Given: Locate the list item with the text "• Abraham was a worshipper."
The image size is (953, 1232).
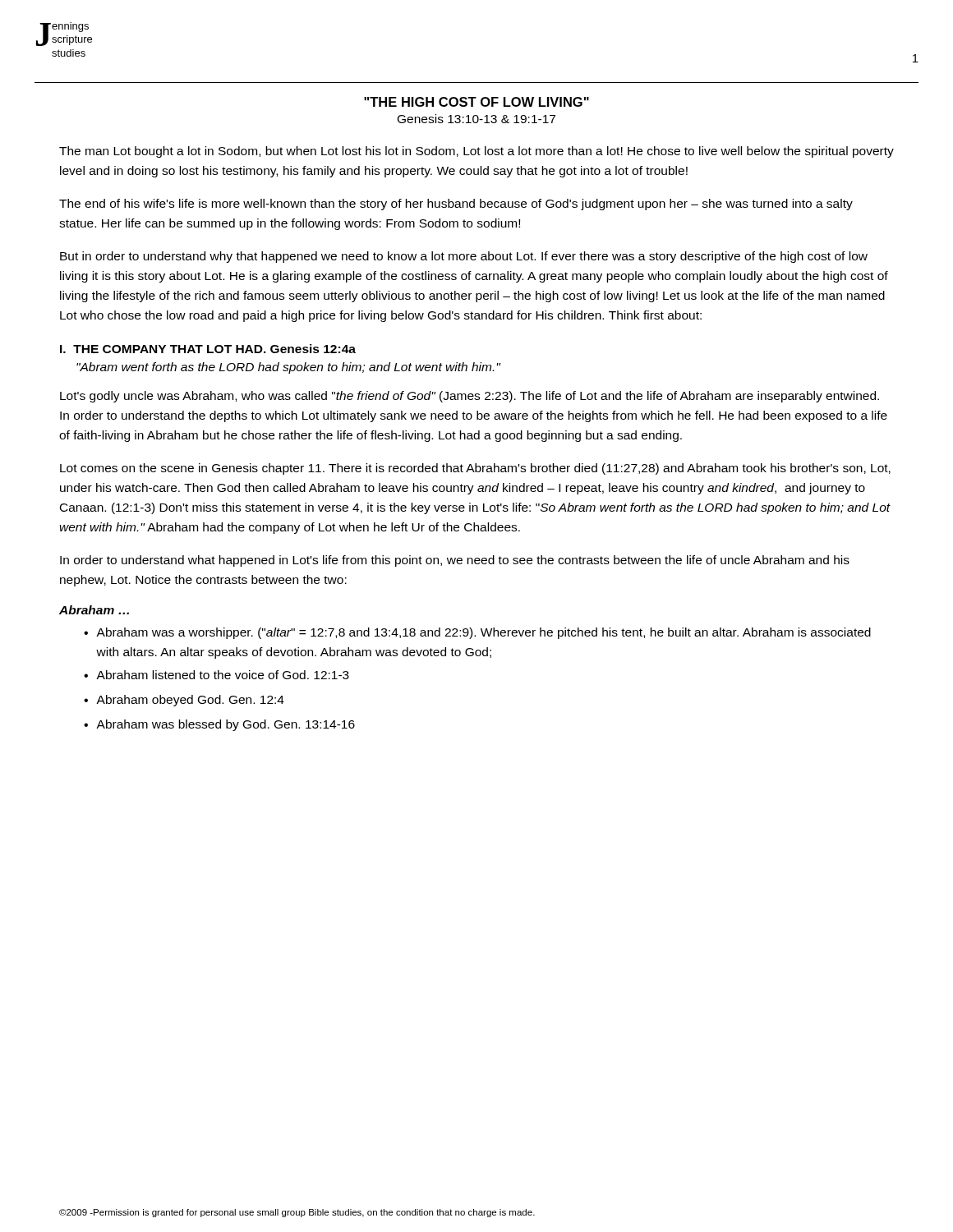Looking at the screenshot, I should click(x=489, y=642).
